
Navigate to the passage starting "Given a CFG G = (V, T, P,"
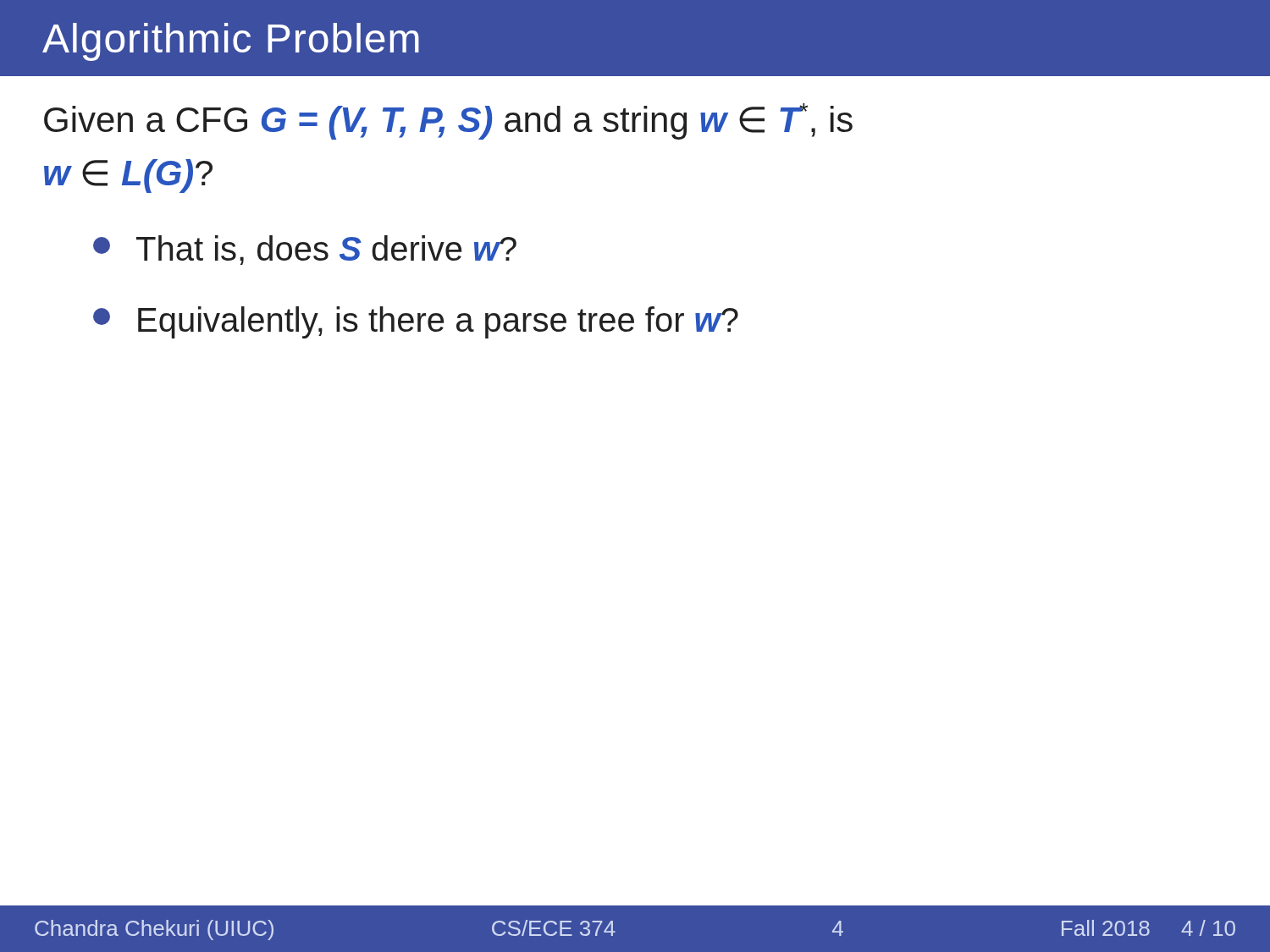[x=448, y=146]
